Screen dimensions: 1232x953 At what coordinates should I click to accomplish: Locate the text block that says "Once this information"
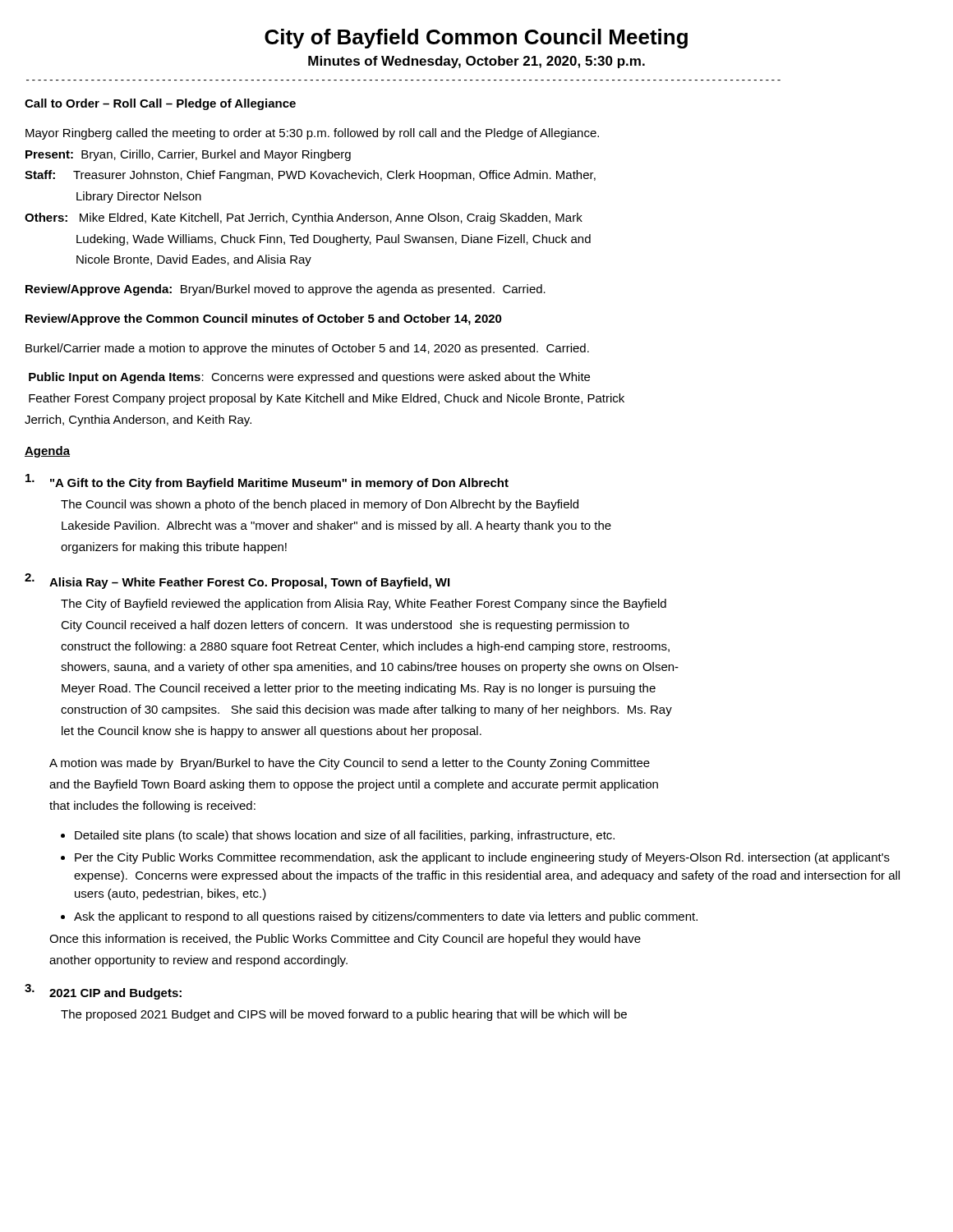click(489, 949)
